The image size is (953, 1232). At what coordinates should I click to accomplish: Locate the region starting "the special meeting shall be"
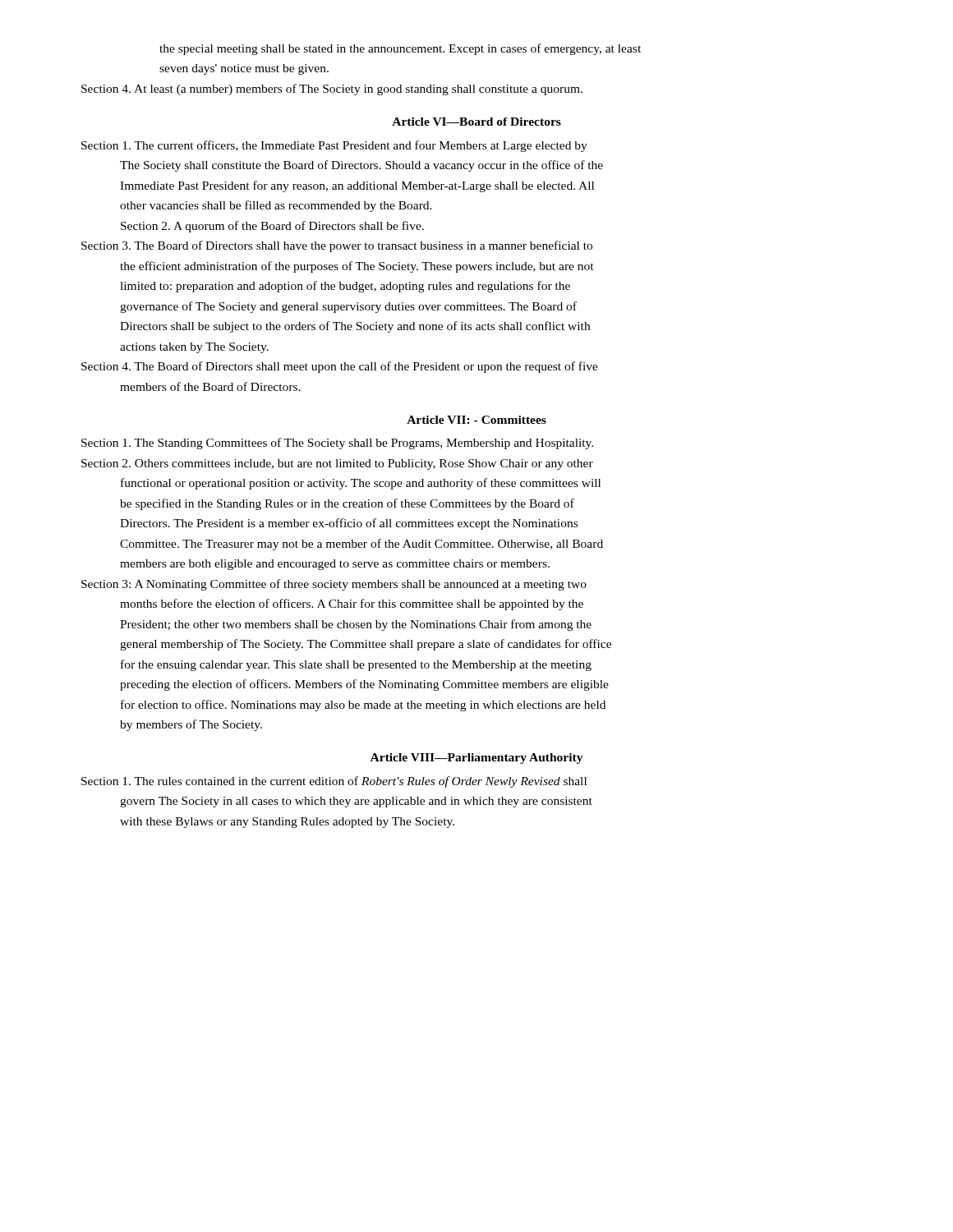pyautogui.click(x=516, y=59)
